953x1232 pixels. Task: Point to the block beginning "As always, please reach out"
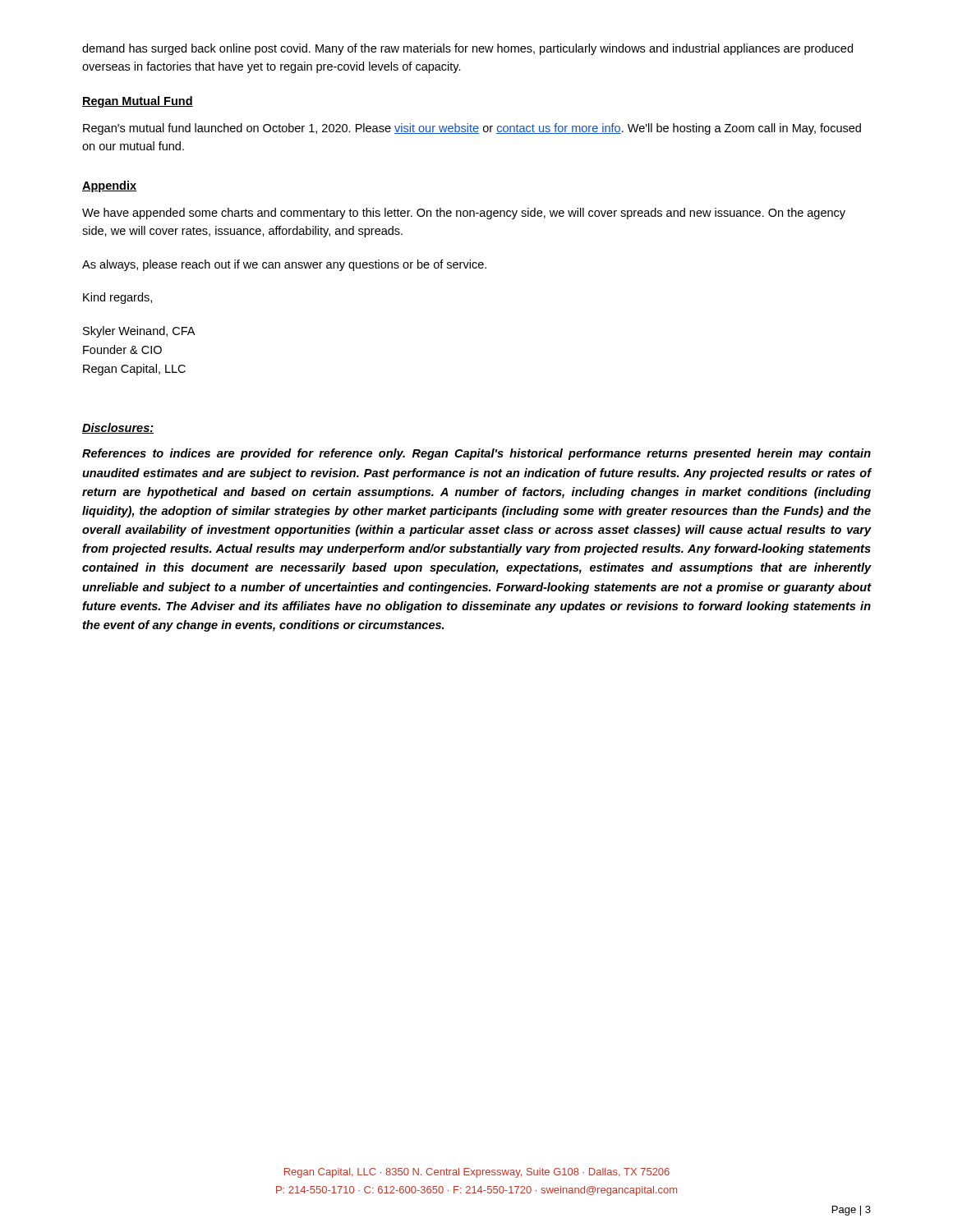point(285,264)
